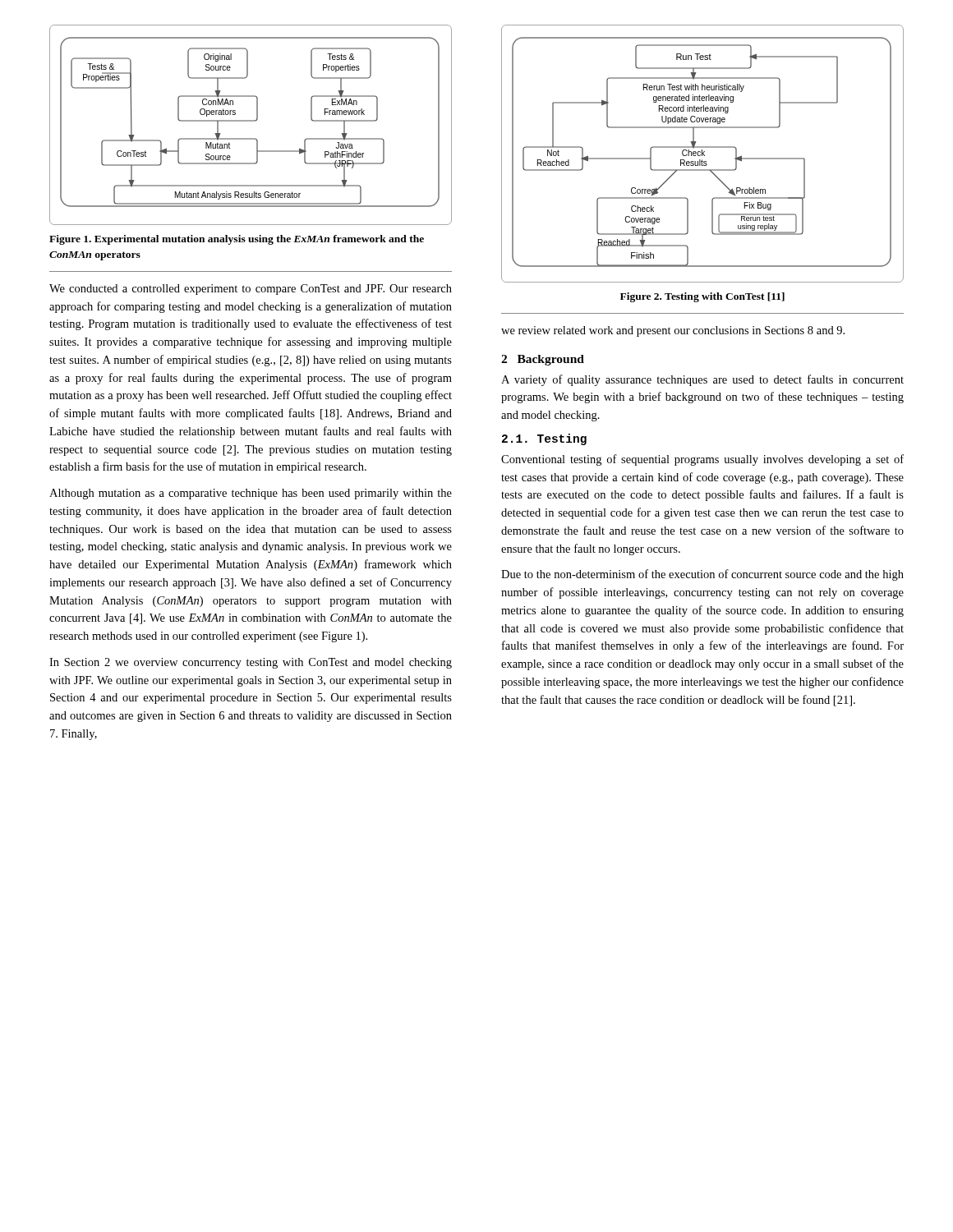This screenshot has width=953, height=1232.
Task: Where is the passage that starts "Conventional testing of sequential programs usually"?
Action: [702, 504]
